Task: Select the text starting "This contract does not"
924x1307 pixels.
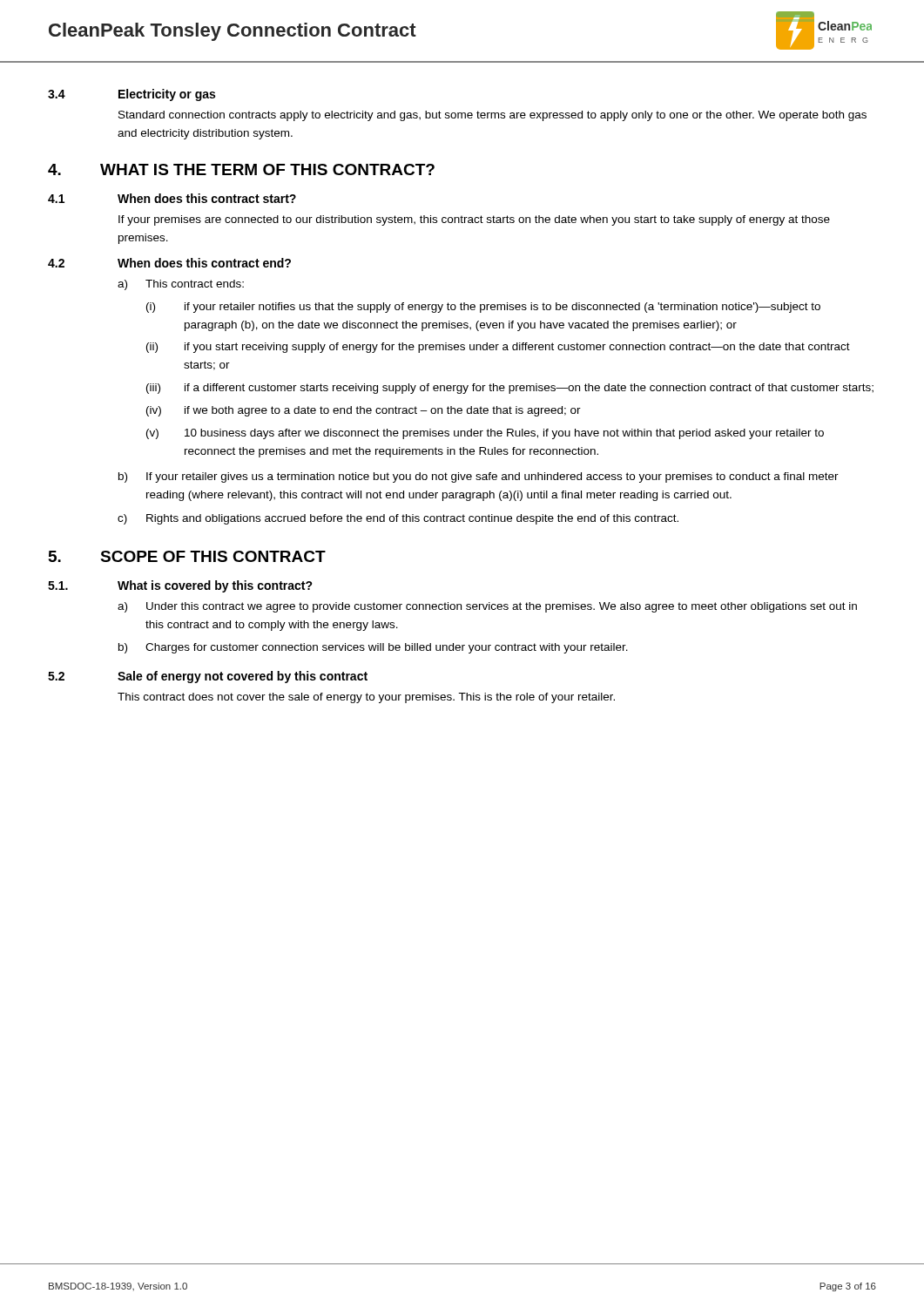Action: click(367, 696)
